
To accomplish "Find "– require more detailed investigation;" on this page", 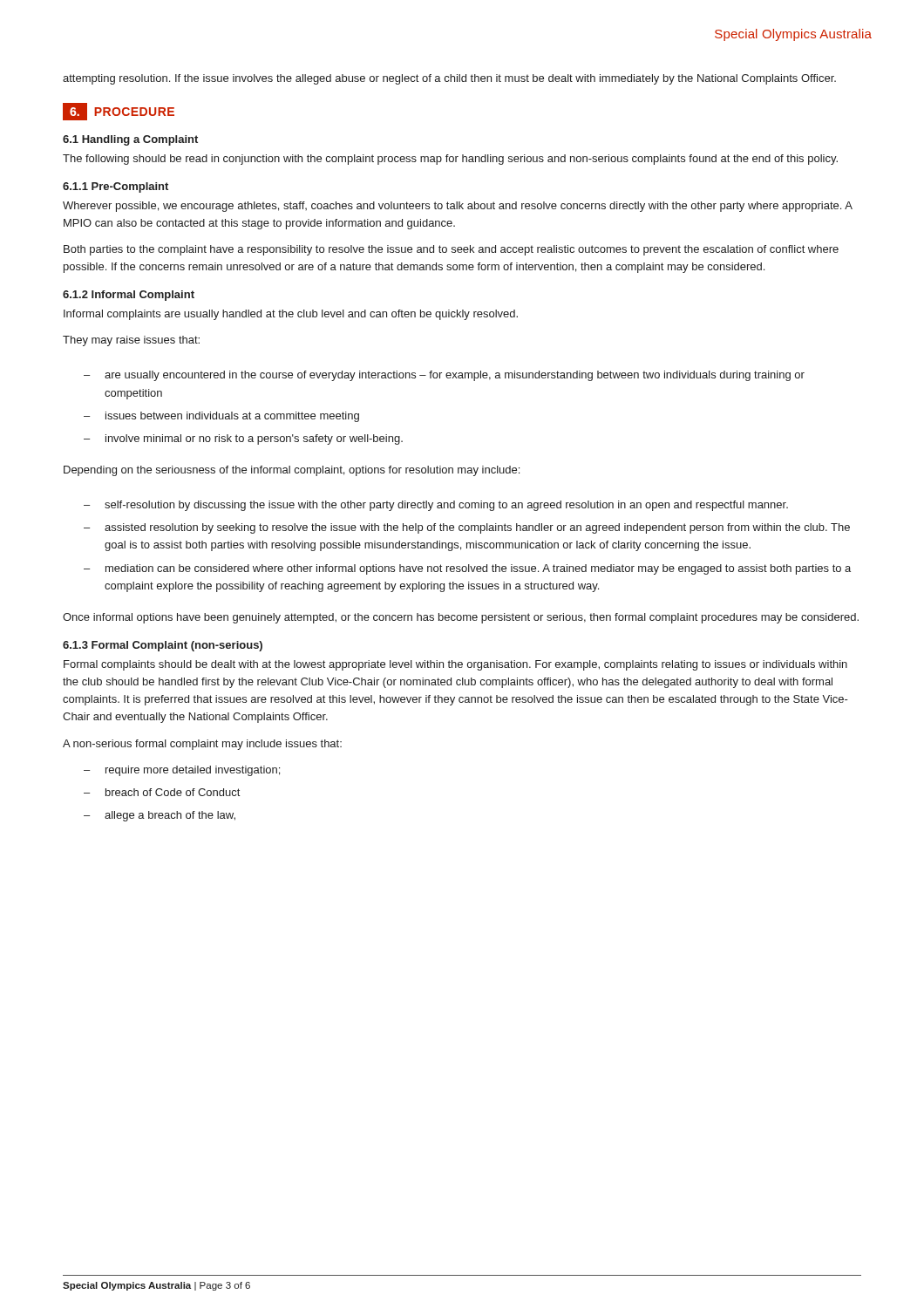I will [182, 771].
